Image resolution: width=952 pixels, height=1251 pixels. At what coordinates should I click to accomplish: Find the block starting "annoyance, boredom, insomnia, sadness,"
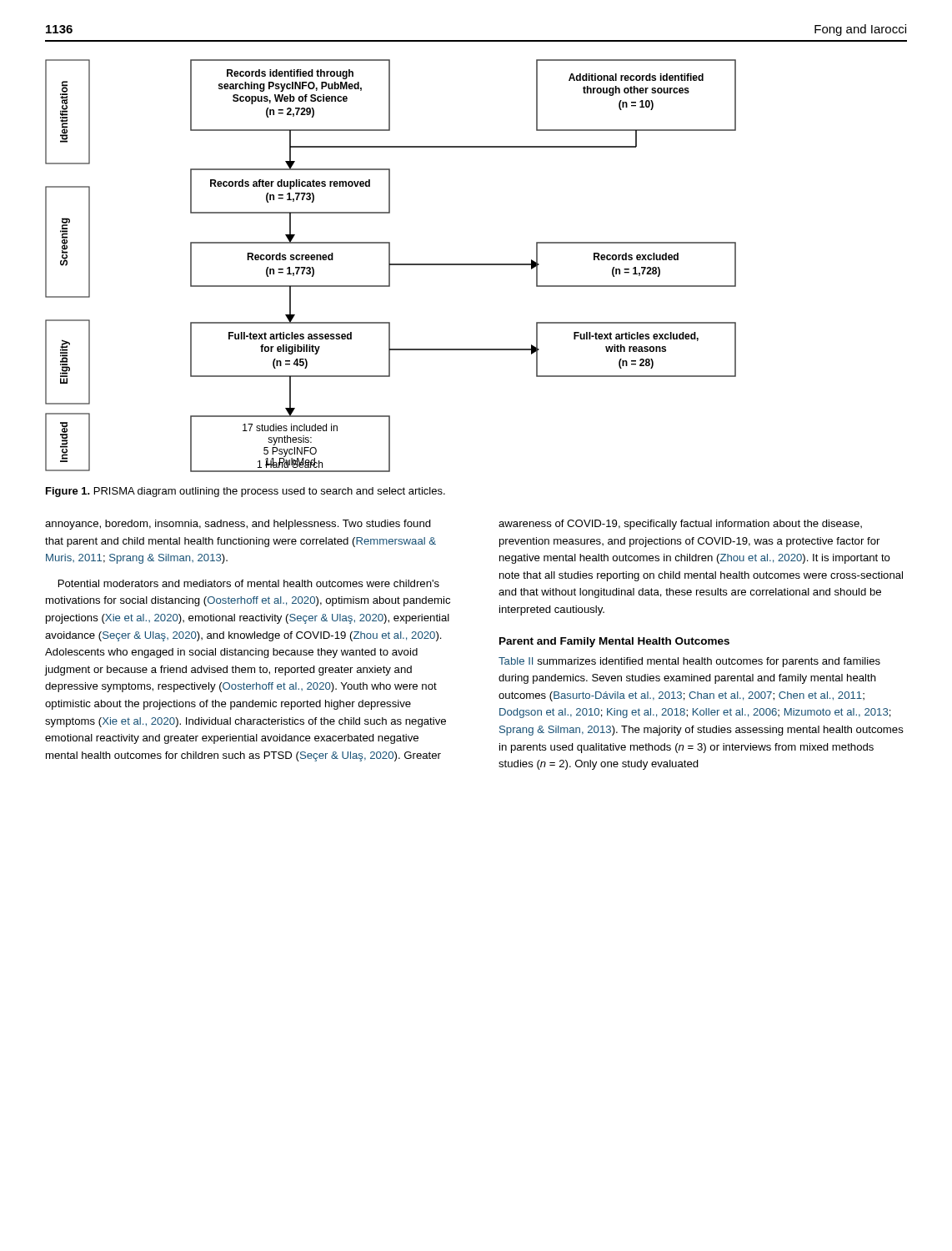[241, 540]
